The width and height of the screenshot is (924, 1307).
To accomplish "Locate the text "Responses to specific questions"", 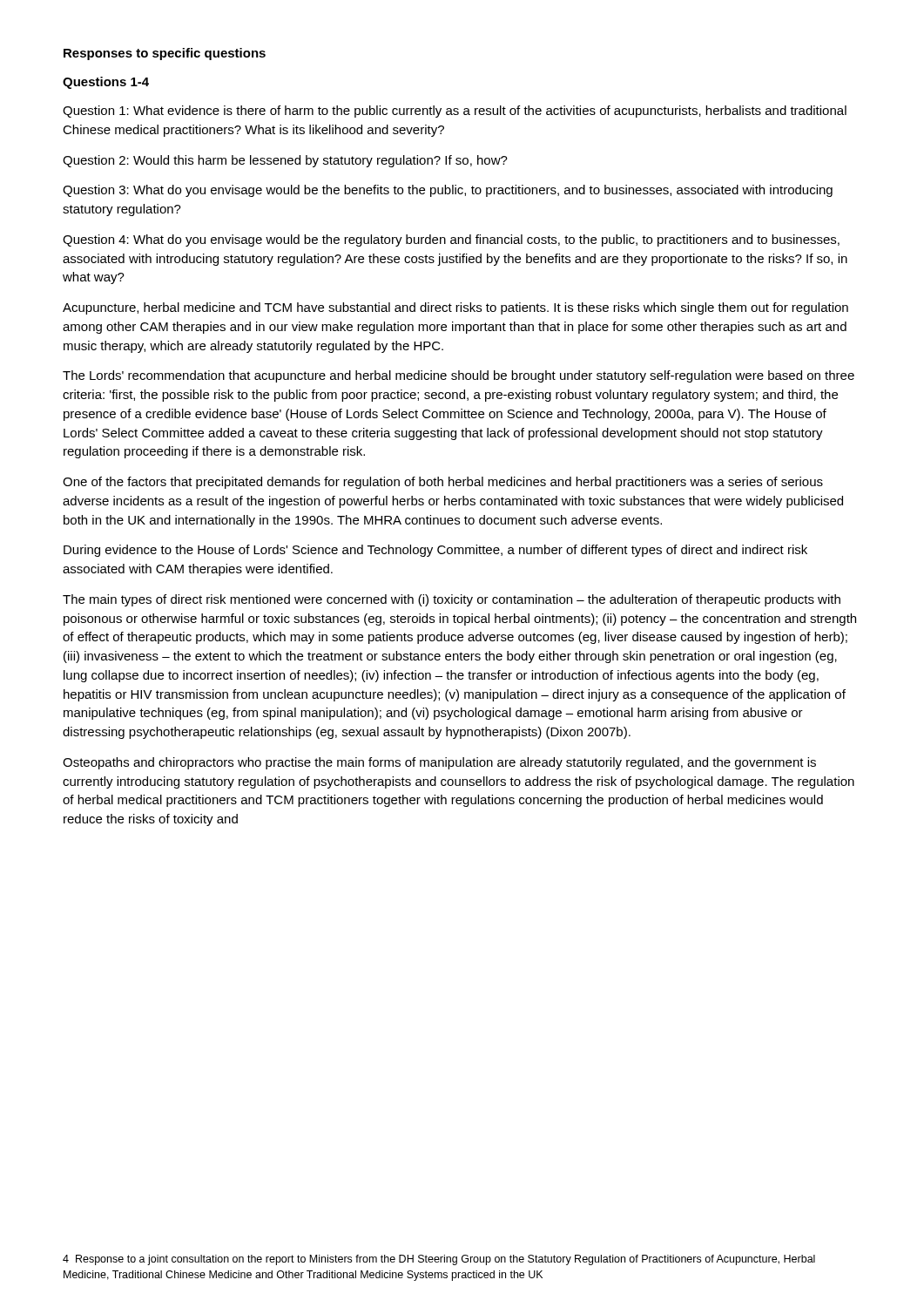I will click(x=164, y=53).
